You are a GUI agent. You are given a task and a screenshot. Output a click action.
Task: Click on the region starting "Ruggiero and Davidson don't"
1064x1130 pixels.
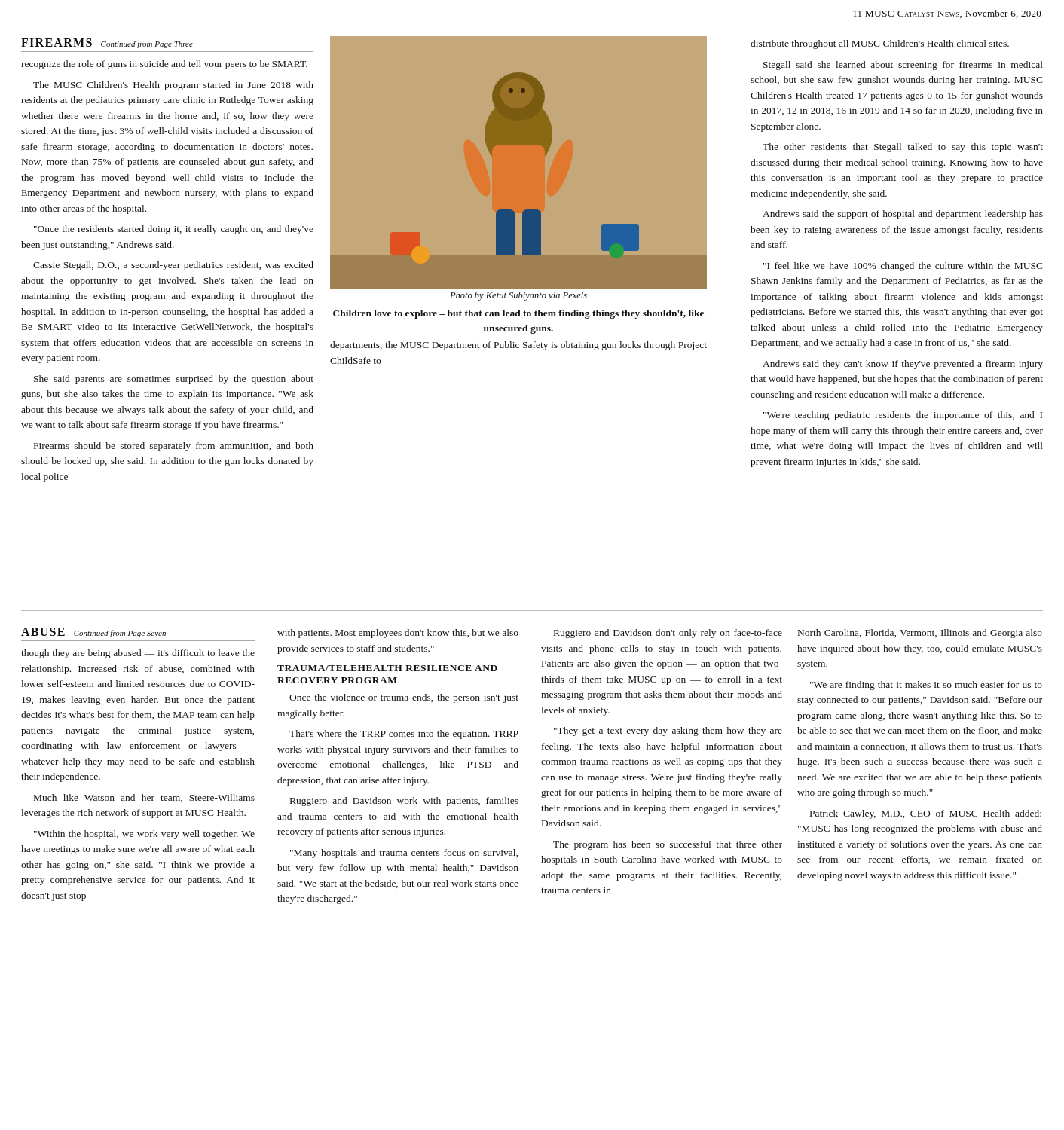point(662,762)
